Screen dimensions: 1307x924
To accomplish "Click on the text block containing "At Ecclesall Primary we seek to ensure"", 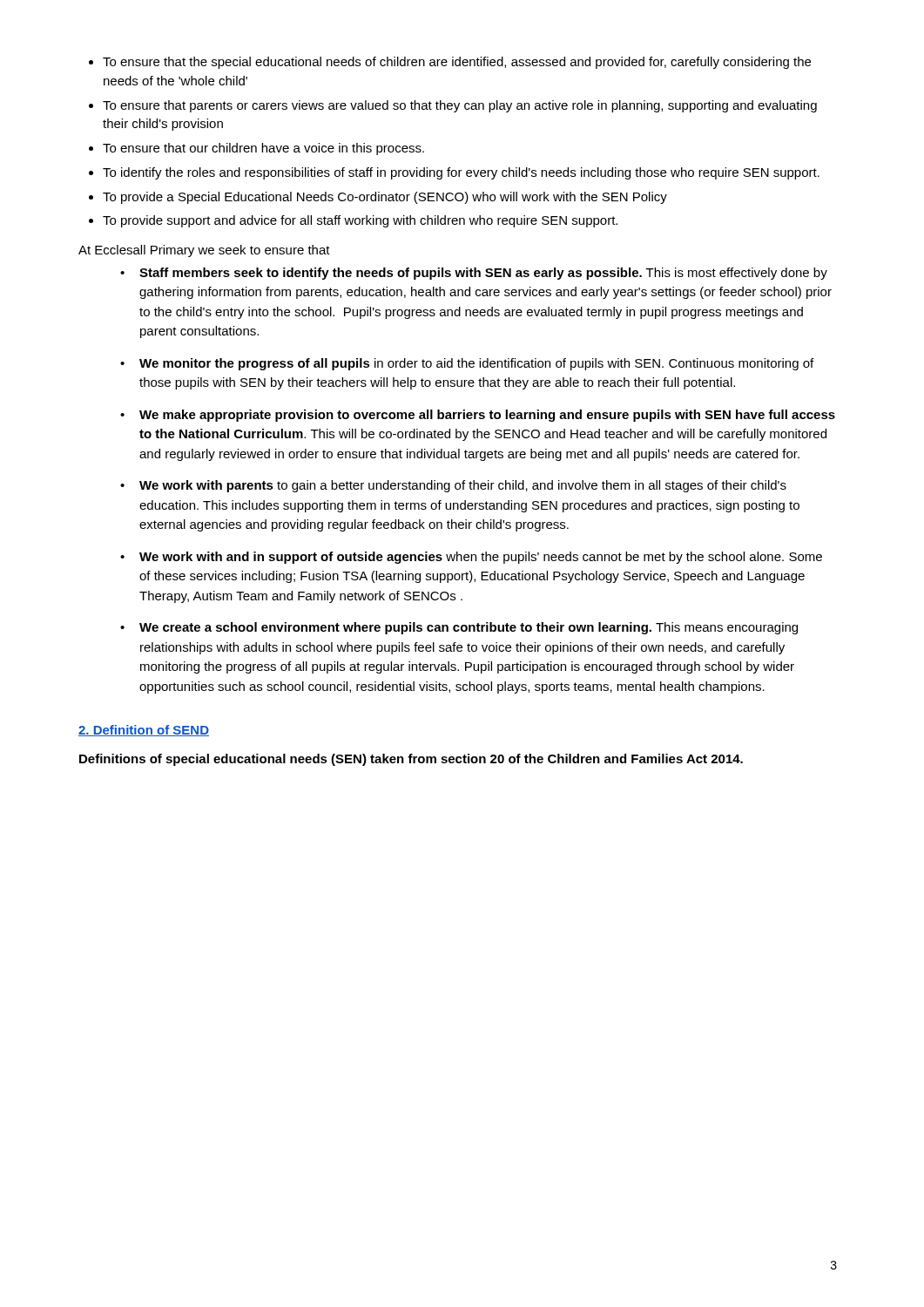I will (x=204, y=250).
